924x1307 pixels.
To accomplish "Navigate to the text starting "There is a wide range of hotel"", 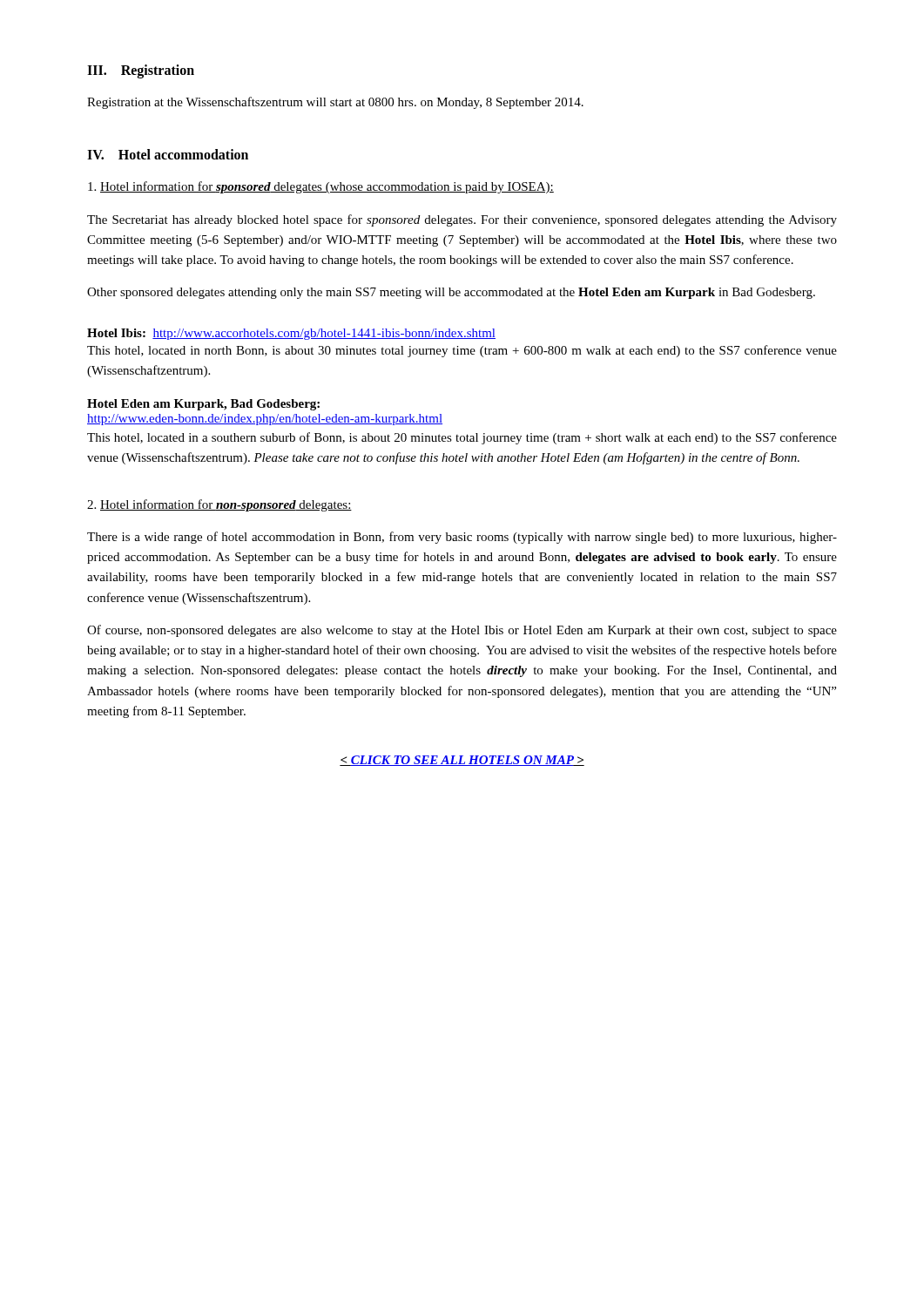I will coord(462,567).
